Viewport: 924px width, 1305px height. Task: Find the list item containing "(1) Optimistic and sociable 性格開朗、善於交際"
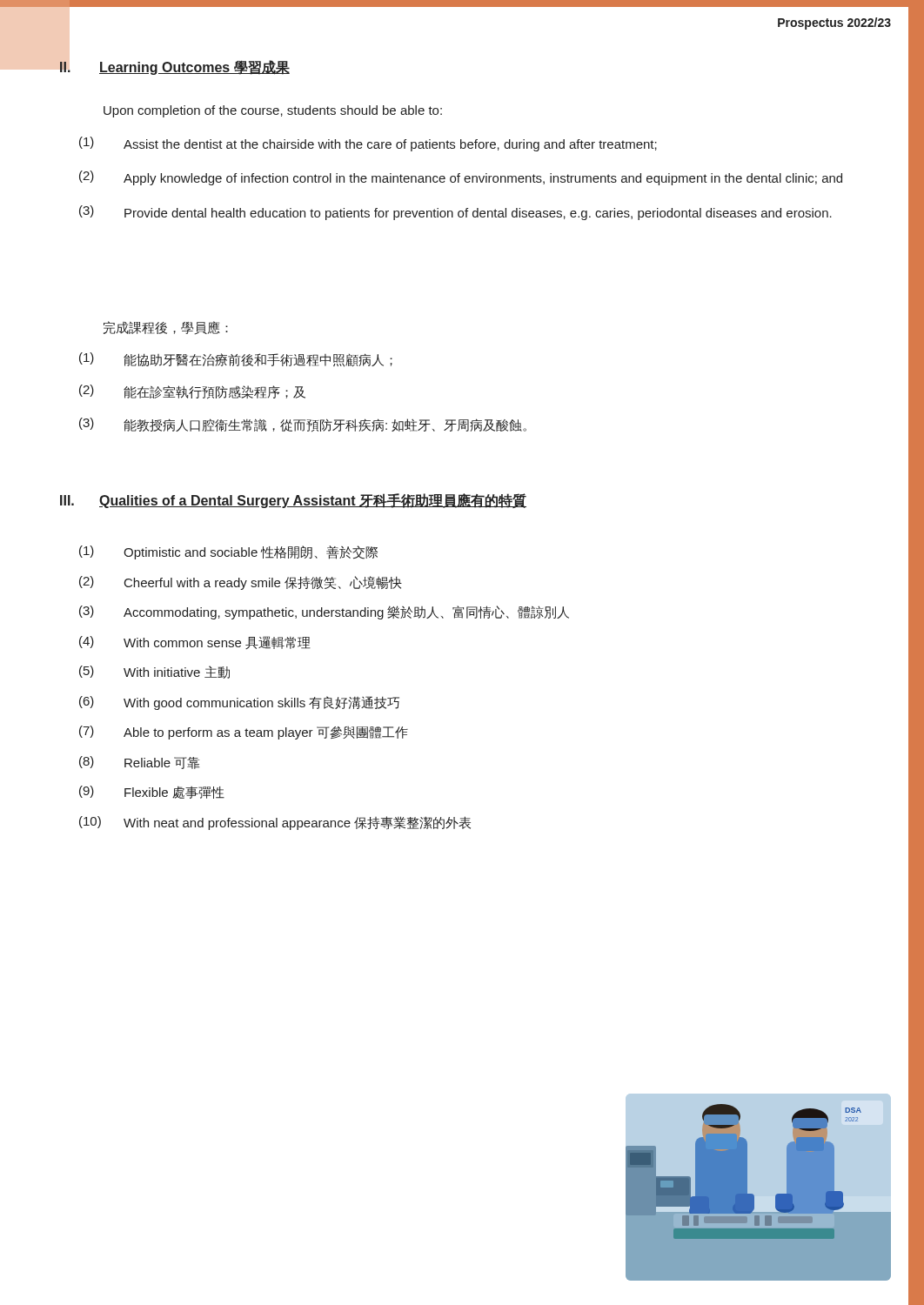pyautogui.click(x=229, y=553)
